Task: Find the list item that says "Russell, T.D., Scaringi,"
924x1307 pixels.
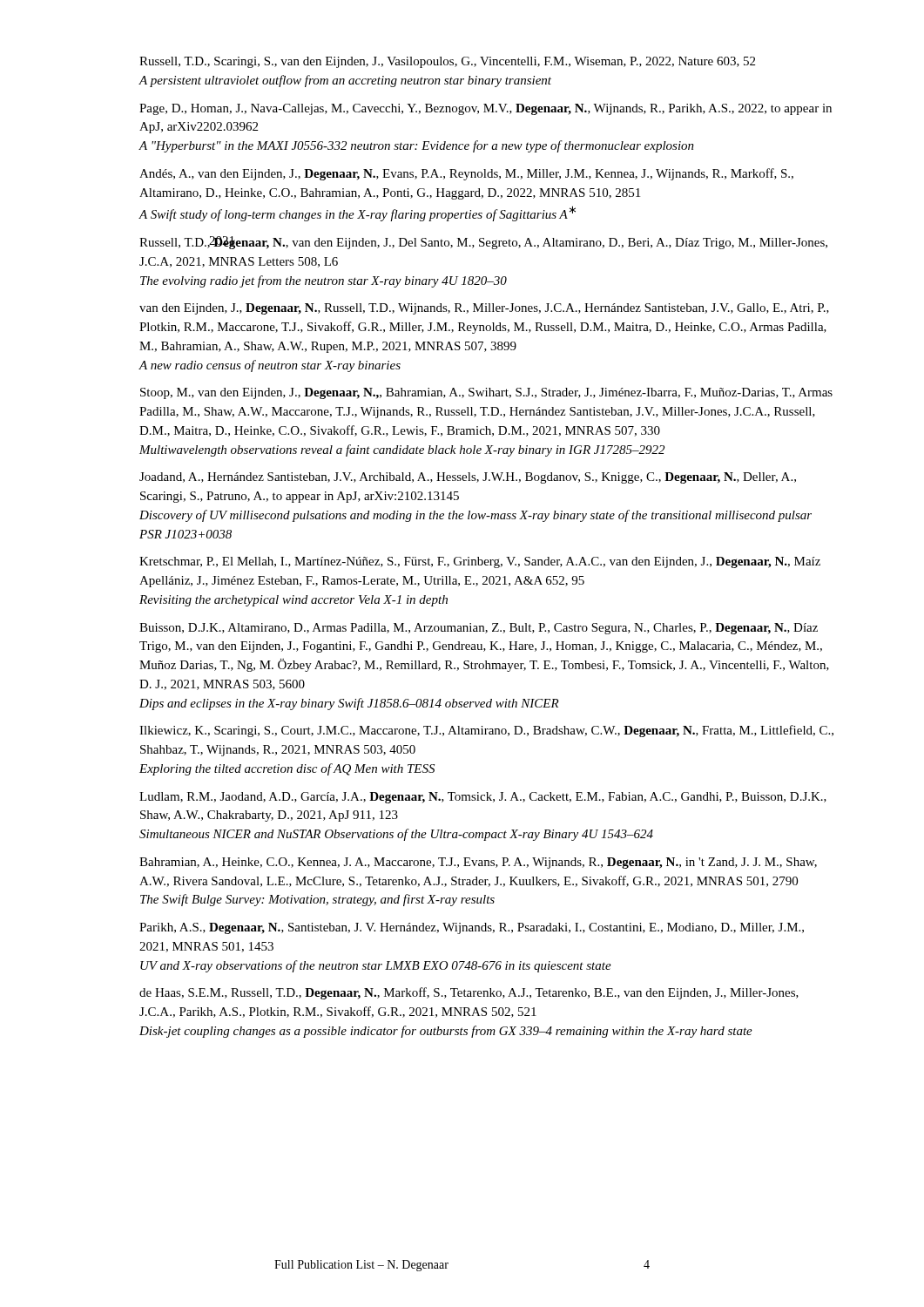Action: [448, 70]
